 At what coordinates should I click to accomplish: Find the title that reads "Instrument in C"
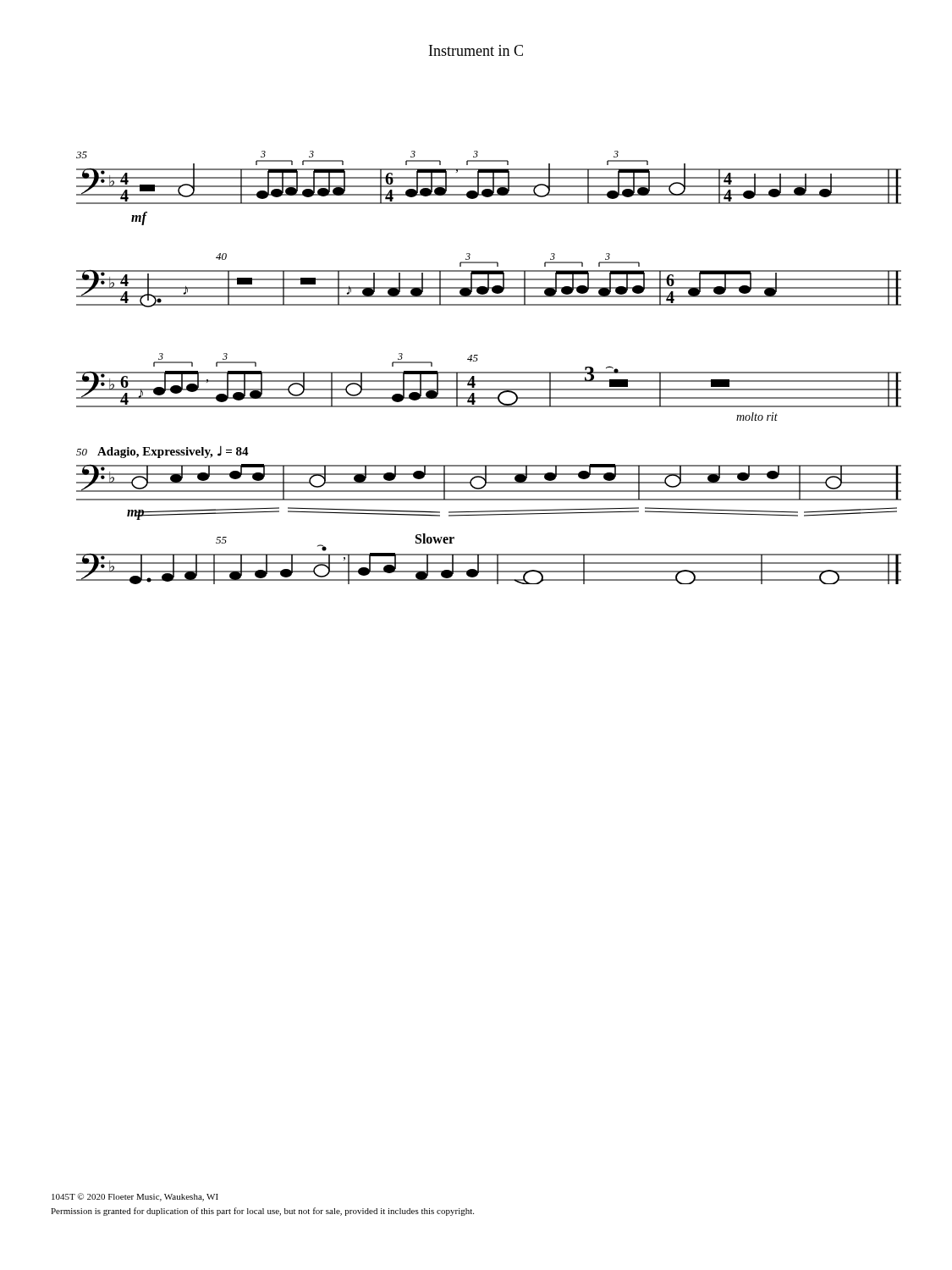[476, 51]
